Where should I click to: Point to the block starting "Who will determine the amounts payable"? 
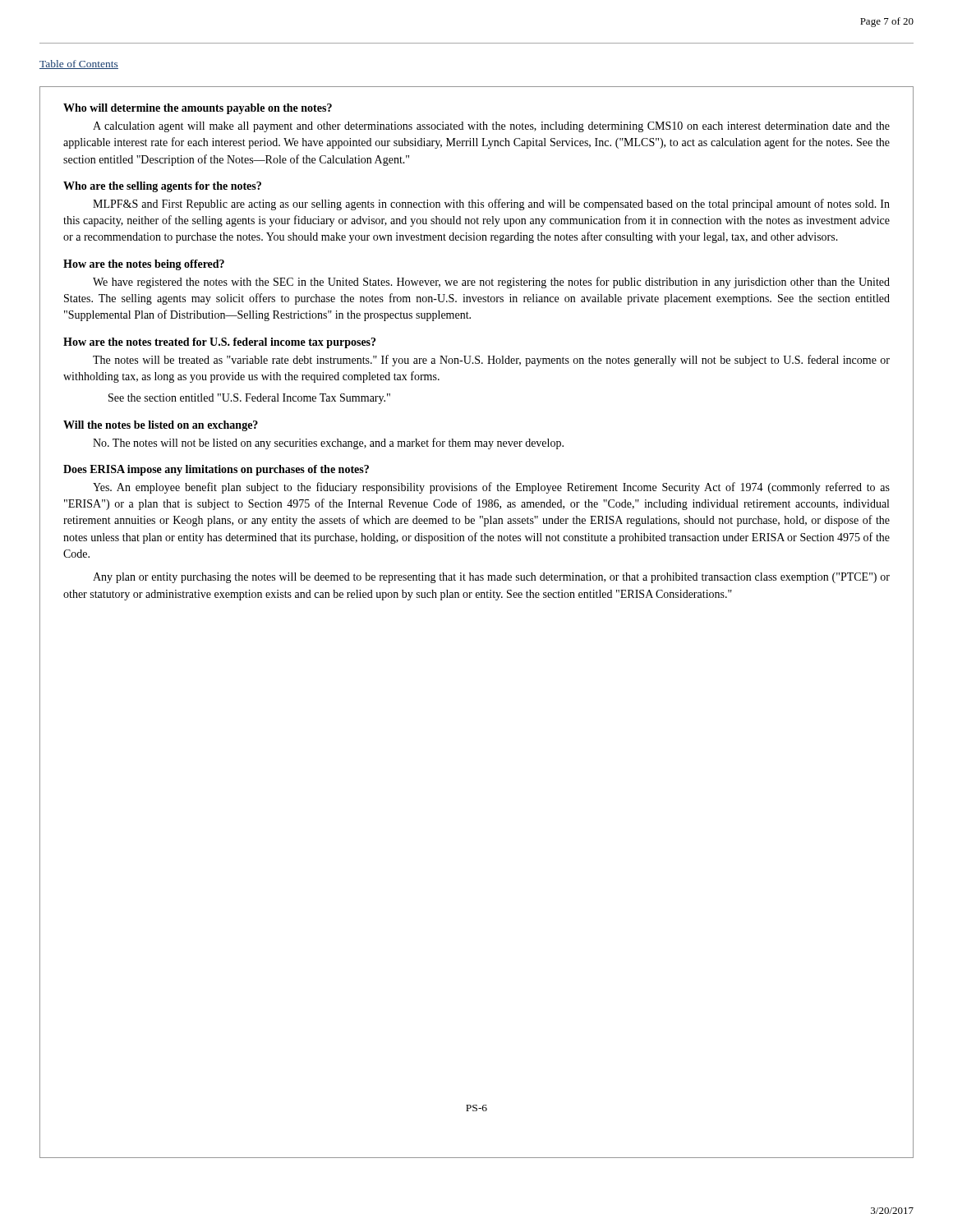point(198,108)
